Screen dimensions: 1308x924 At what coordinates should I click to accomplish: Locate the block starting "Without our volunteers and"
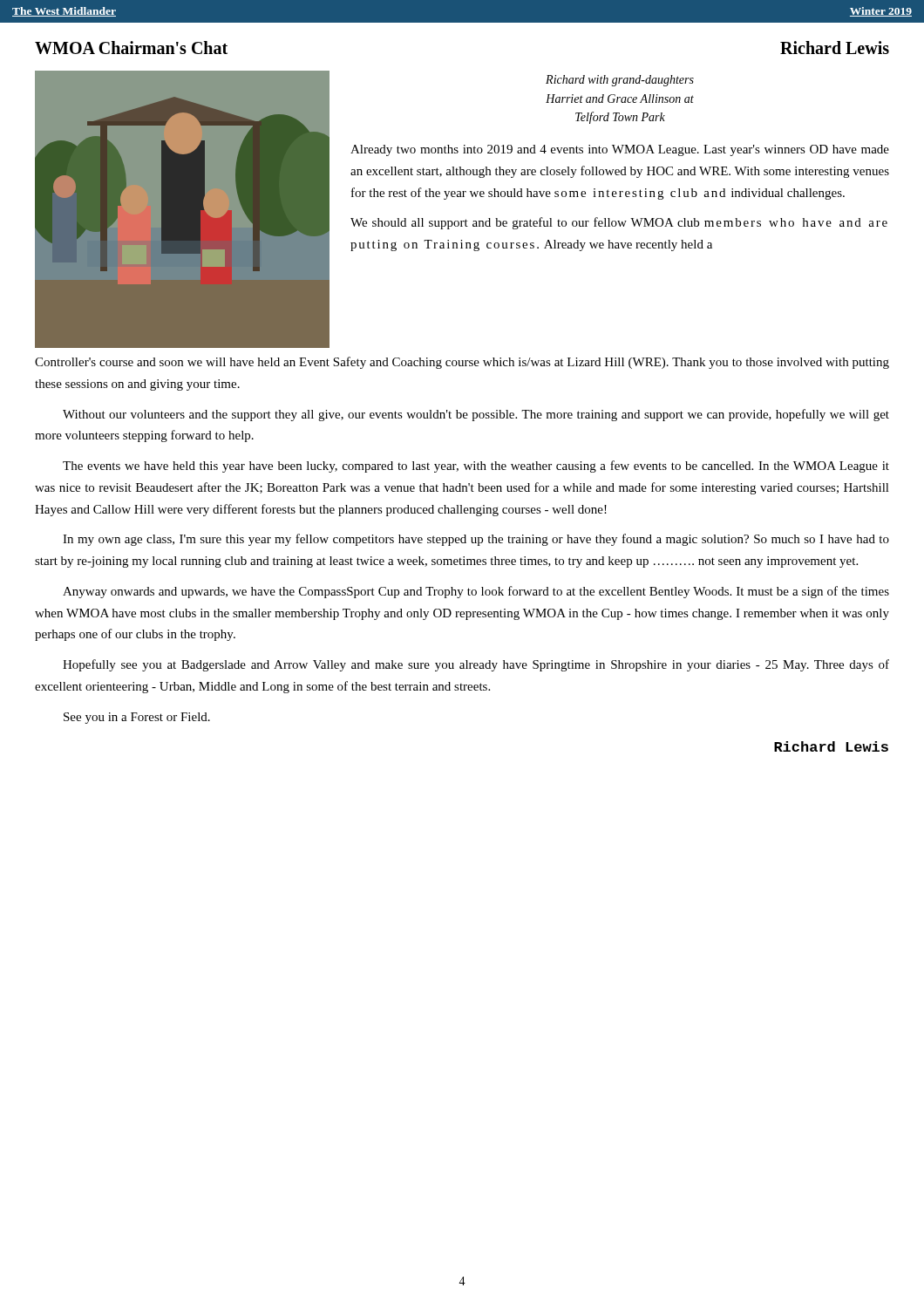pos(462,425)
